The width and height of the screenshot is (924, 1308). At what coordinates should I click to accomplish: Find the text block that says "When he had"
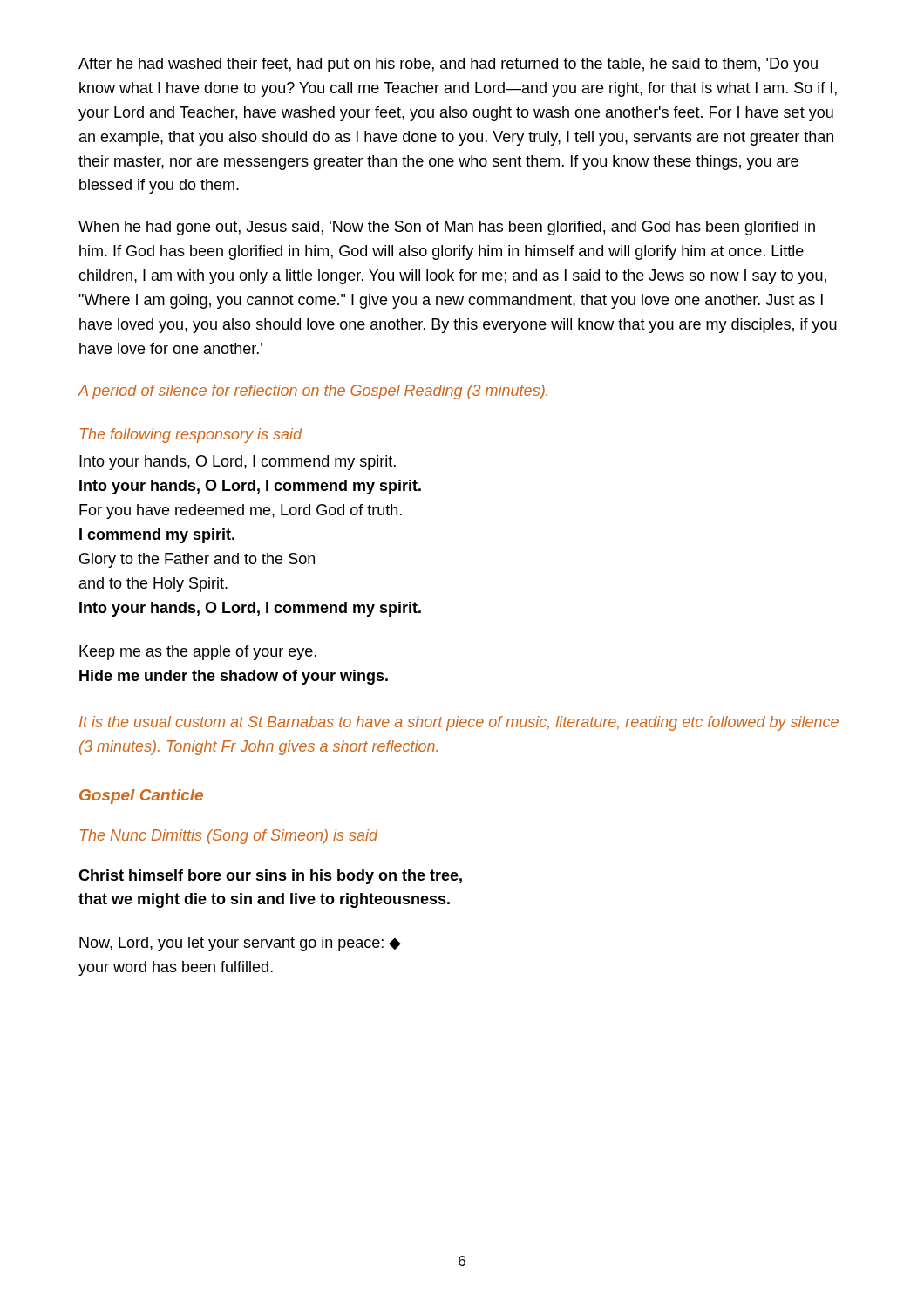point(458,288)
